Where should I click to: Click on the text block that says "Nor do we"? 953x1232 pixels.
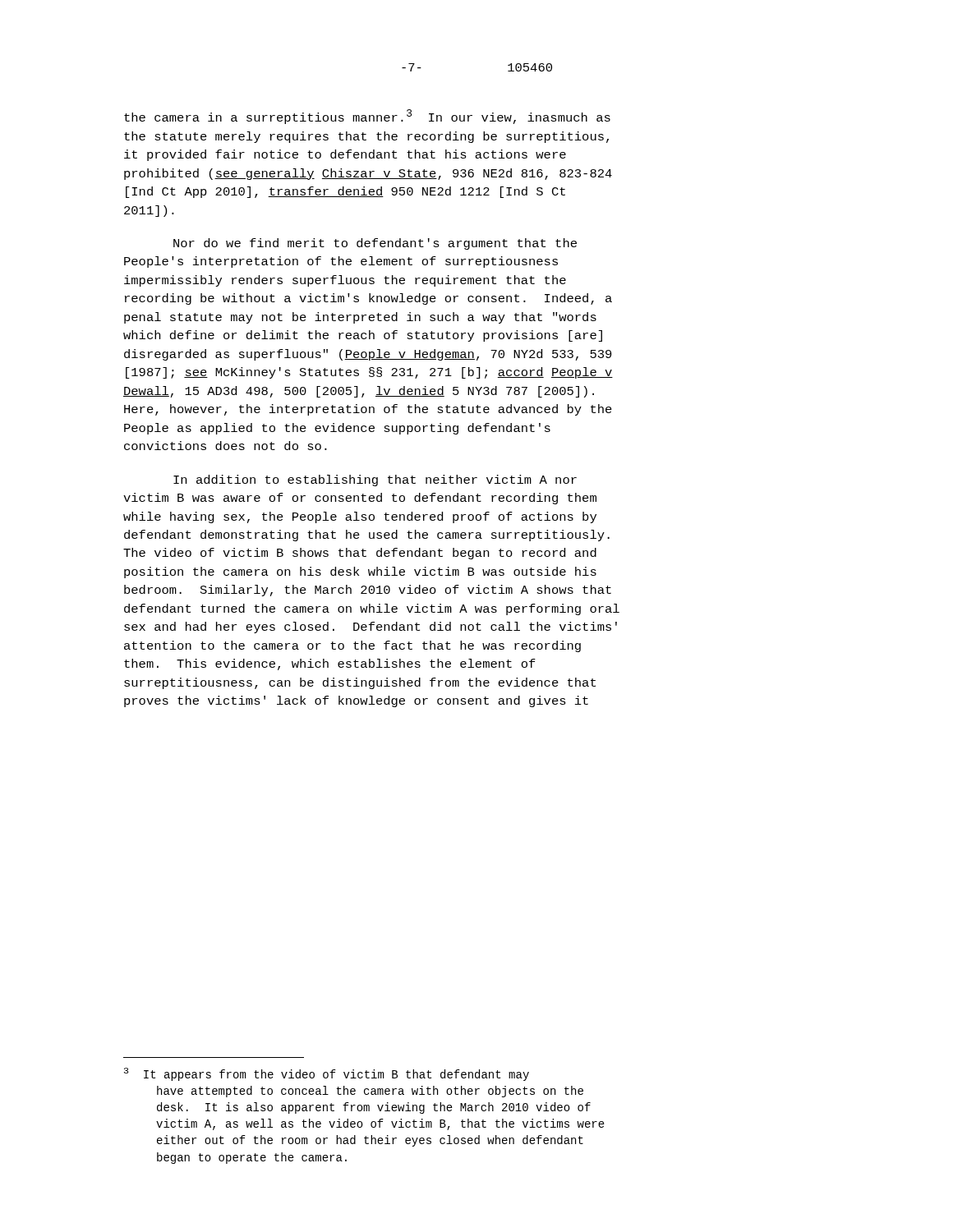coord(368,345)
